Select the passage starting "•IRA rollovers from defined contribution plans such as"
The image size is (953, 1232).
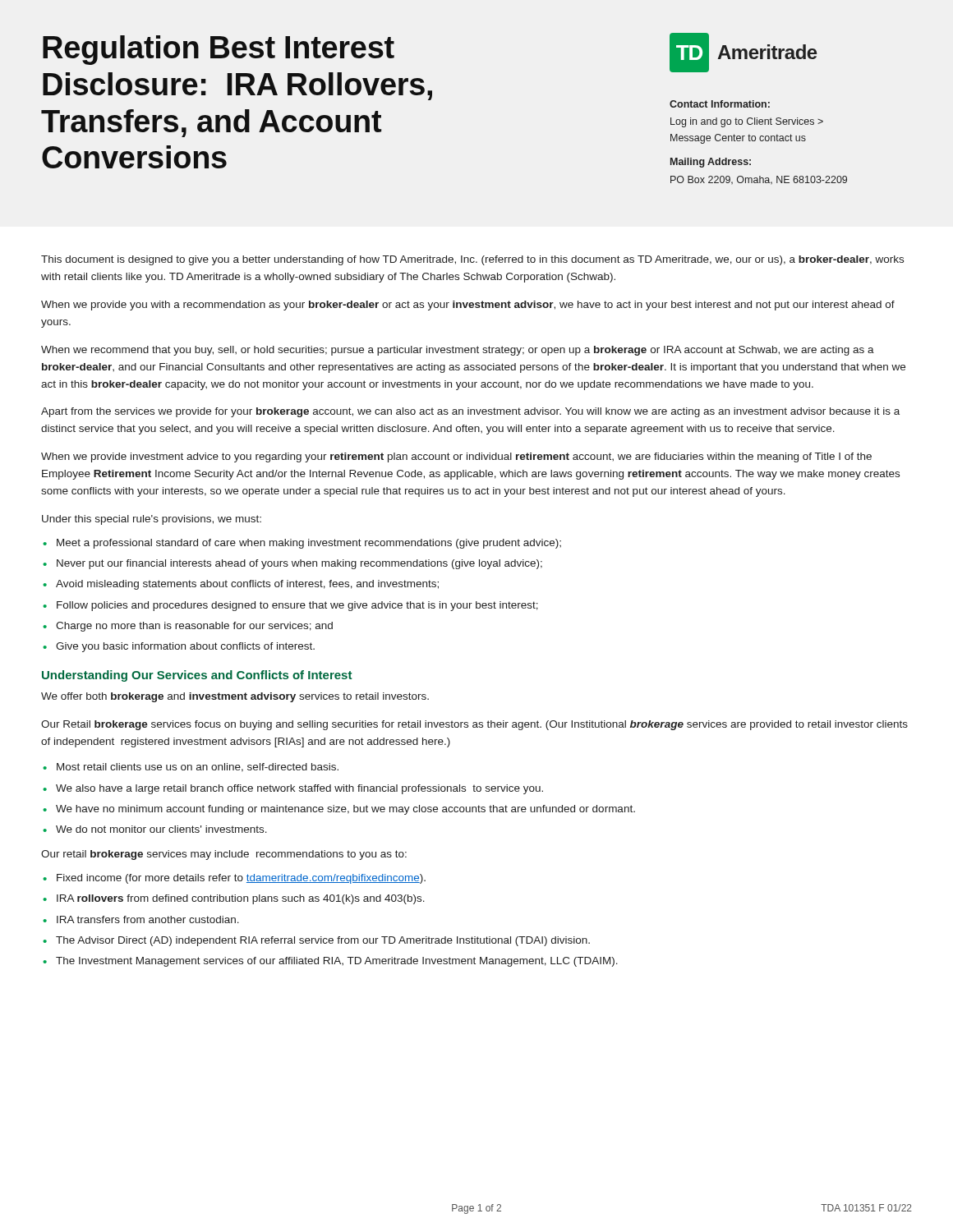click(x=234, y=899)
